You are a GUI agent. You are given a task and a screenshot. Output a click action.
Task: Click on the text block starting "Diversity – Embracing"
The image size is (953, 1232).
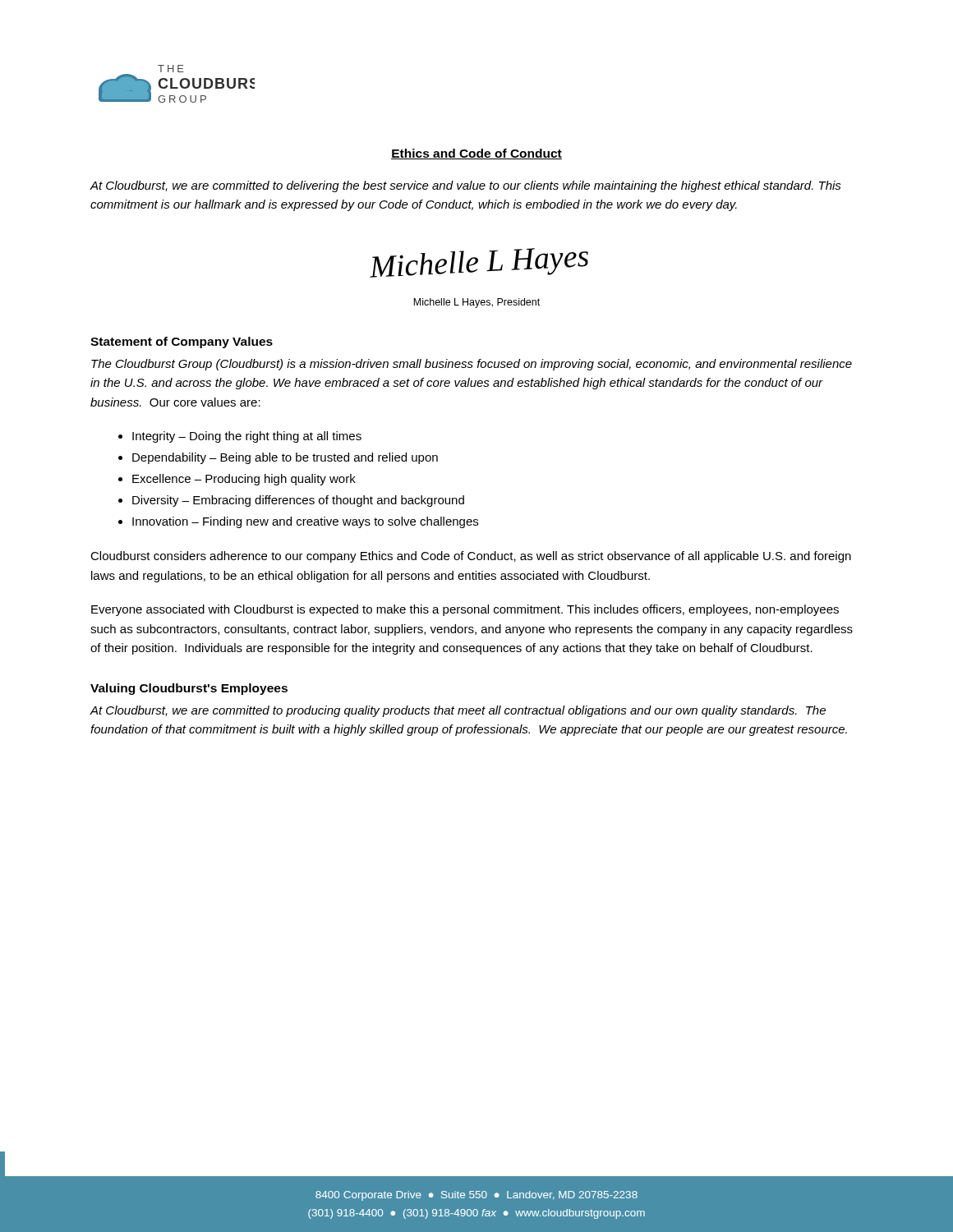pos(298,500)
